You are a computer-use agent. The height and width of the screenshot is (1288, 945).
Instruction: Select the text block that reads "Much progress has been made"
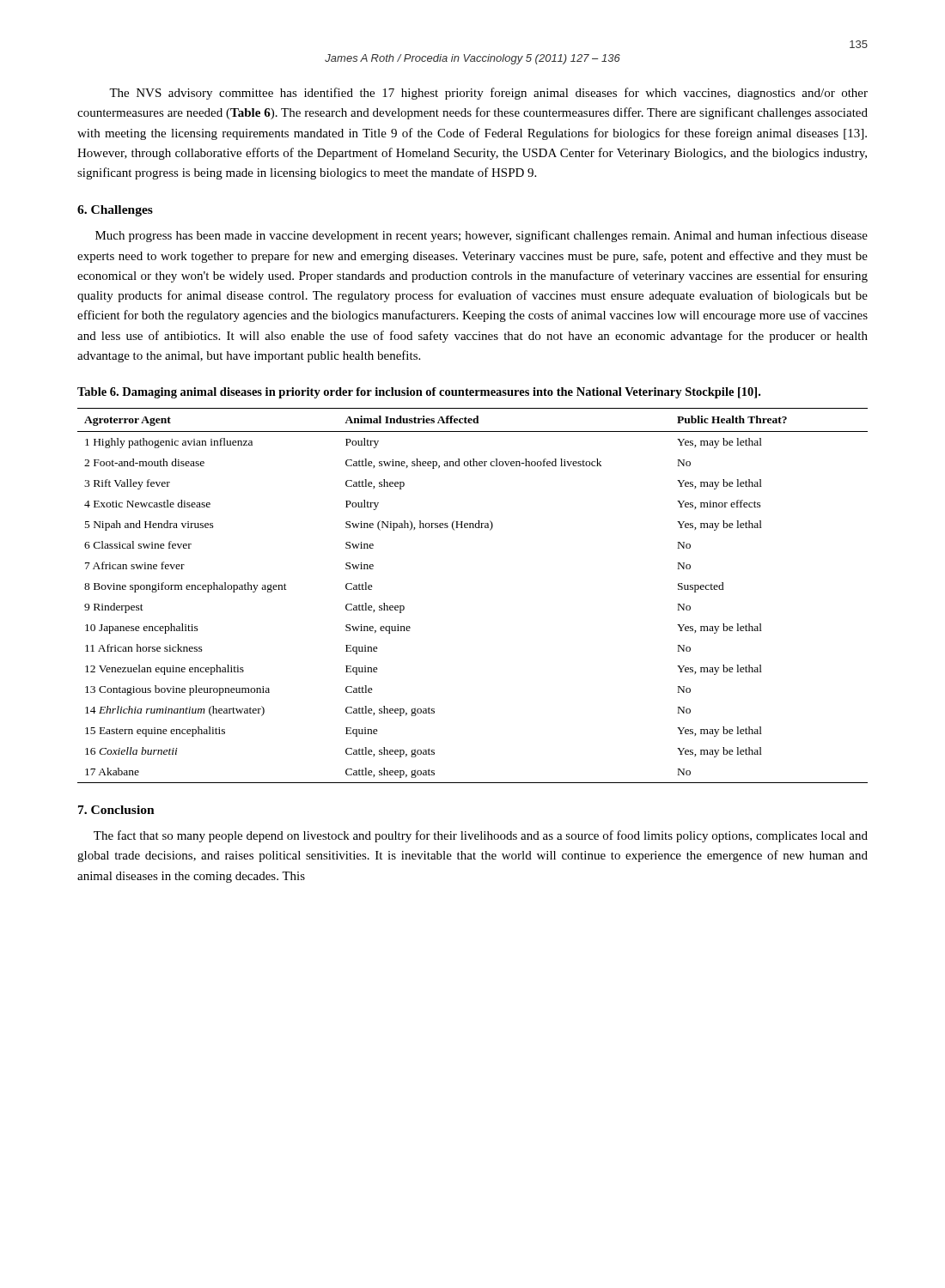point(472,295)
